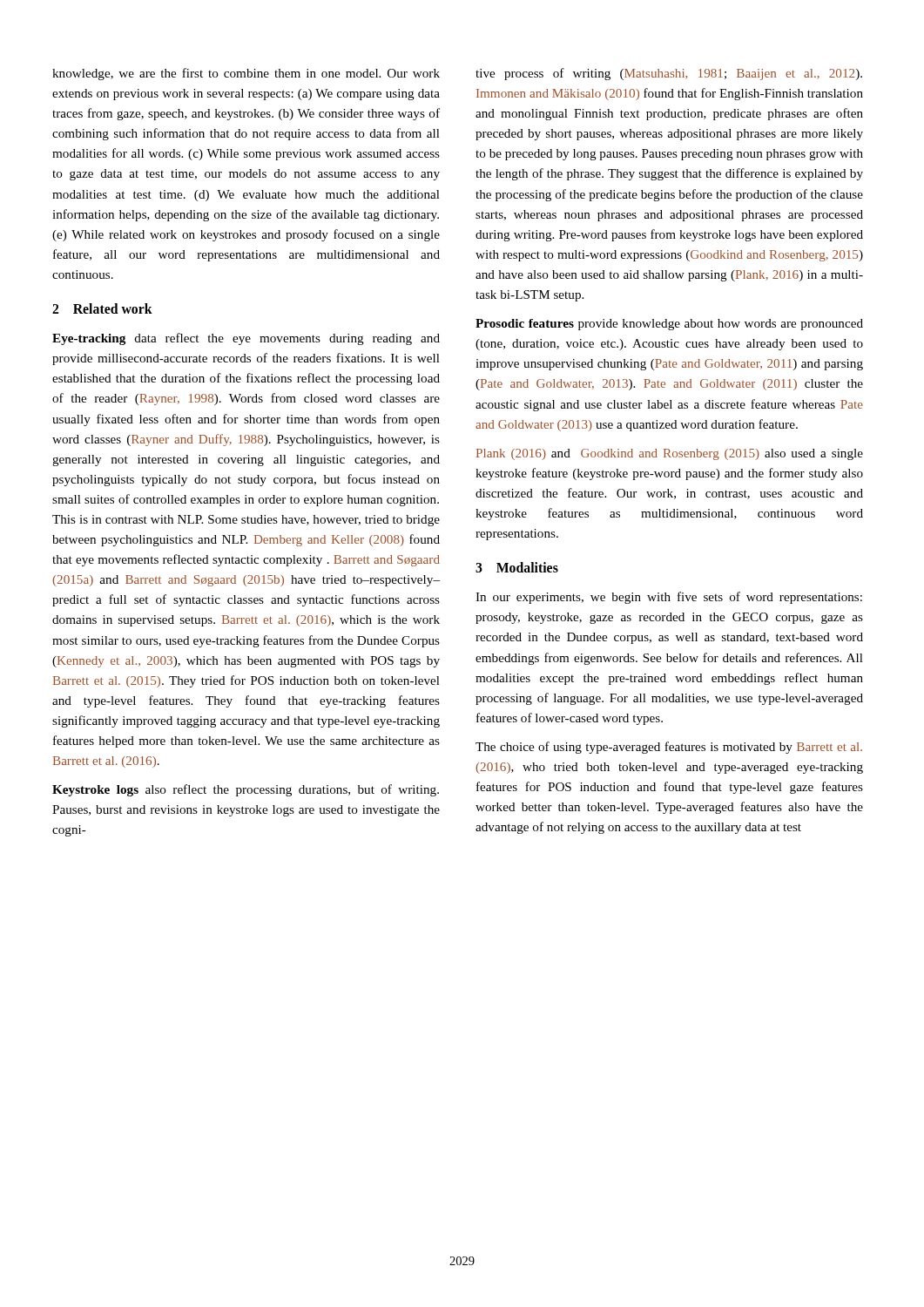This screenshot has height=1307, width=924.
Task: Find the text starting "tive process of writing (Matsuhashi, 1981; Baaijen"
Action: click(x=669, y=74)
